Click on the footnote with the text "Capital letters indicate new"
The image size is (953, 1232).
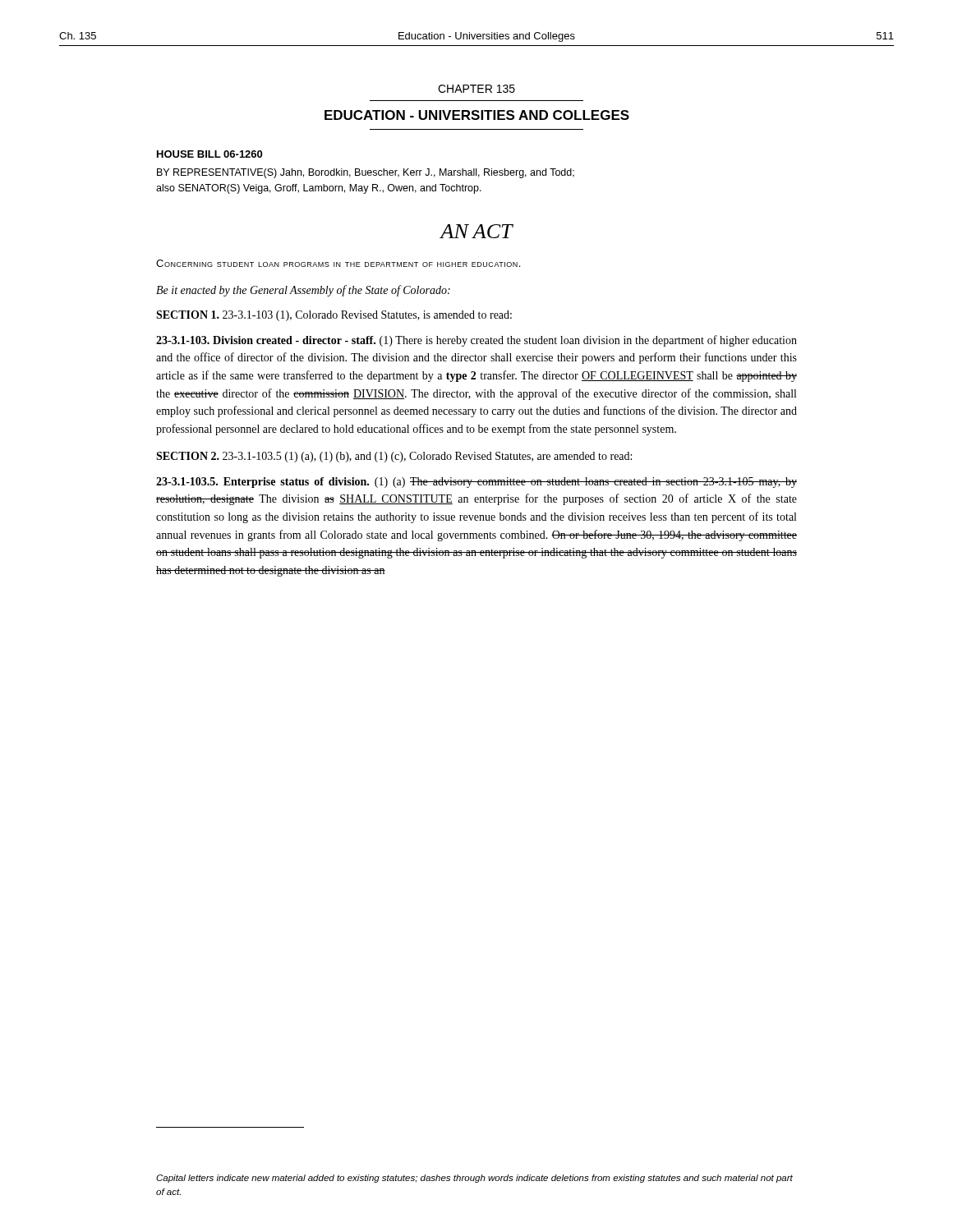point(474,1185)
